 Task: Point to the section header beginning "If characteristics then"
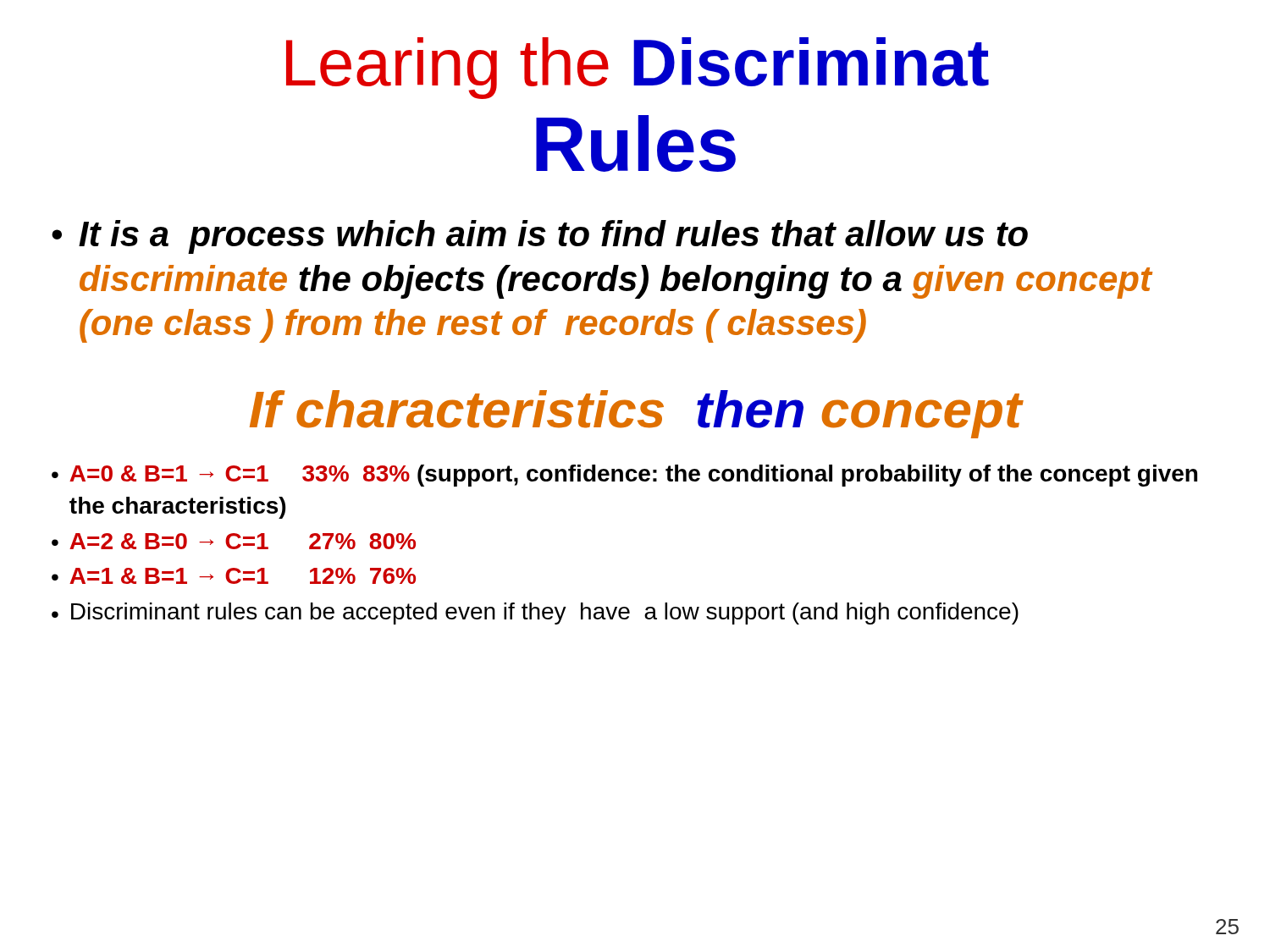635,409
